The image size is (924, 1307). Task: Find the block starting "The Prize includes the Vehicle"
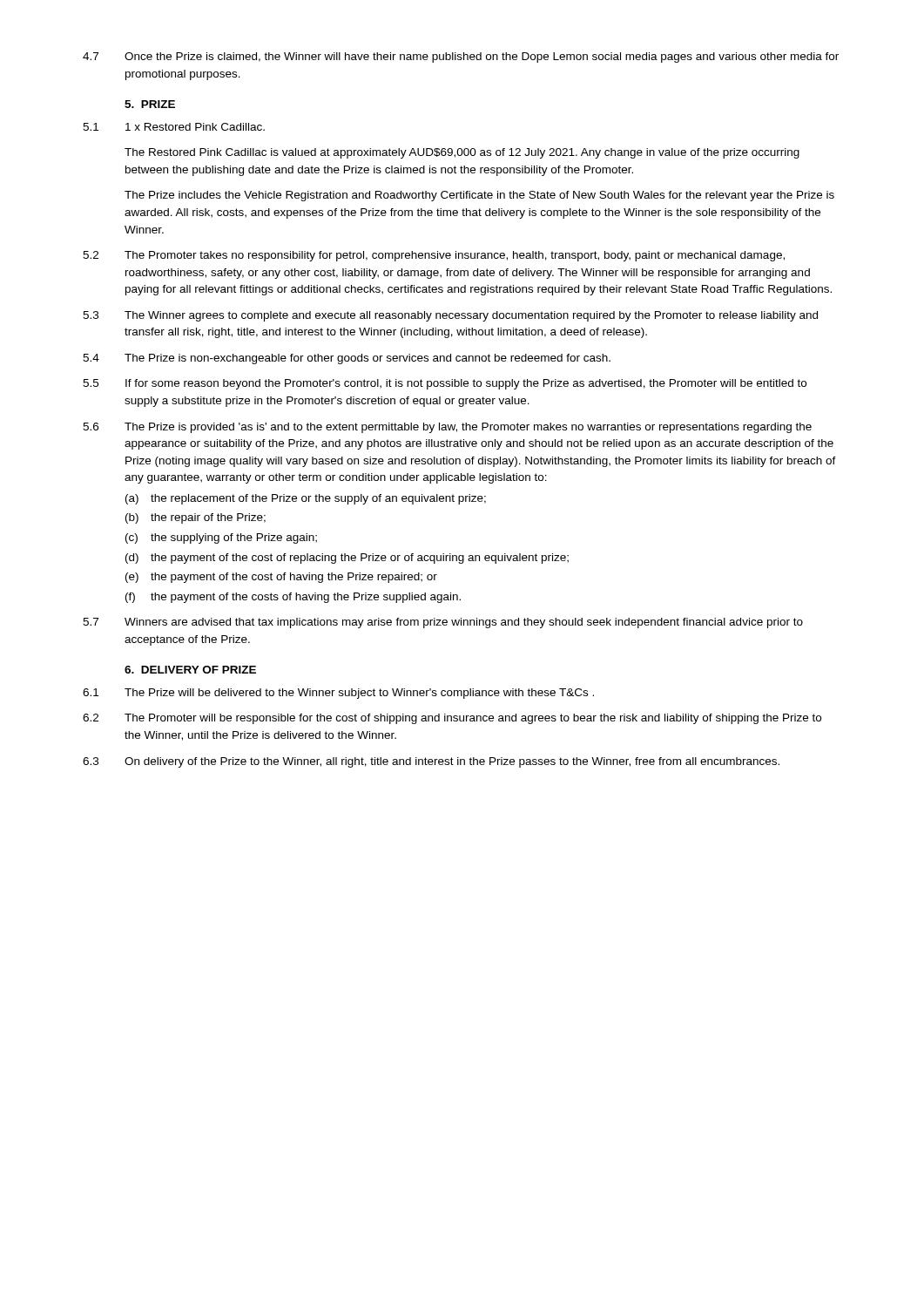480,212
